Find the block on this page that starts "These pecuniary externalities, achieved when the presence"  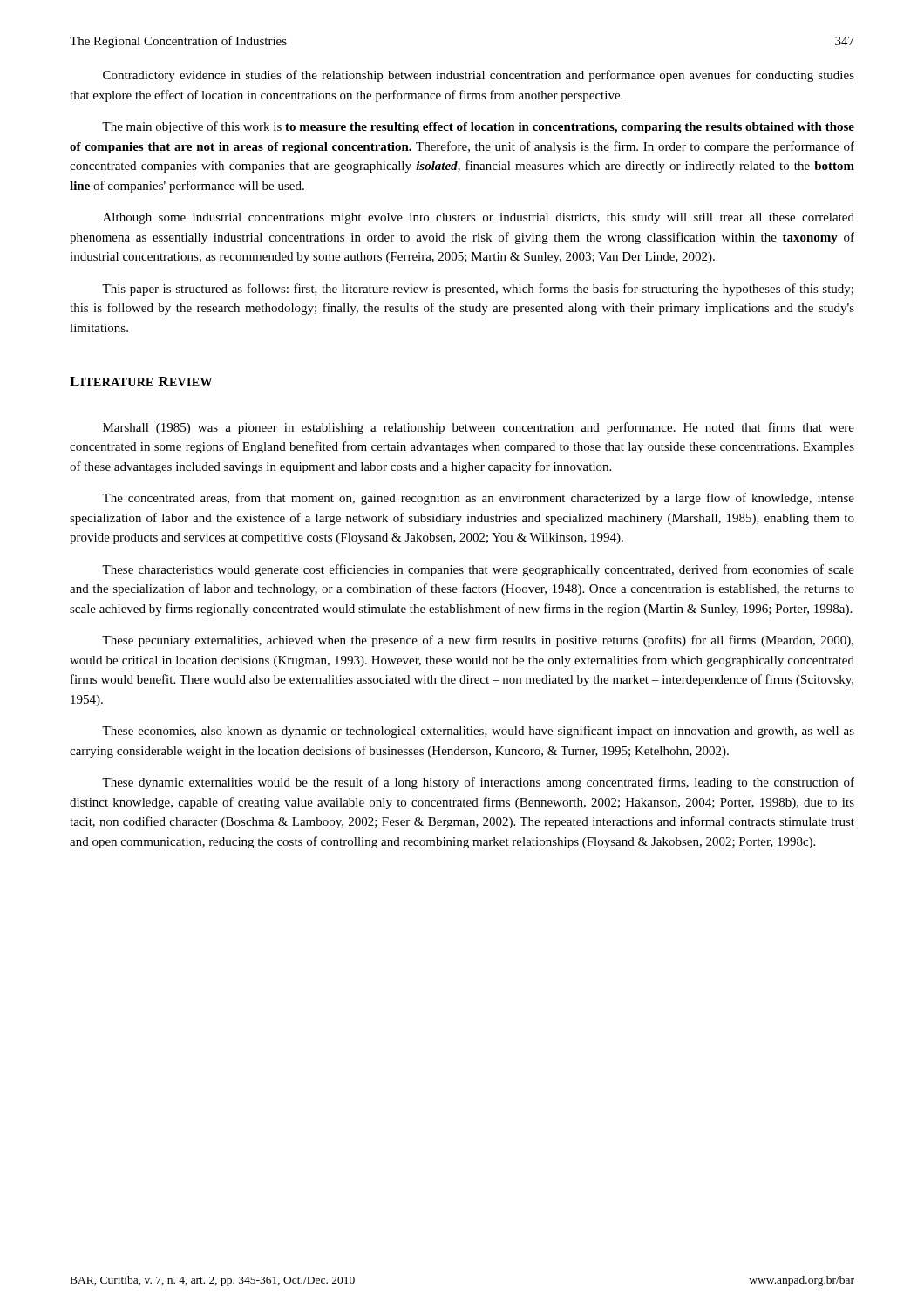pos(462,669)
